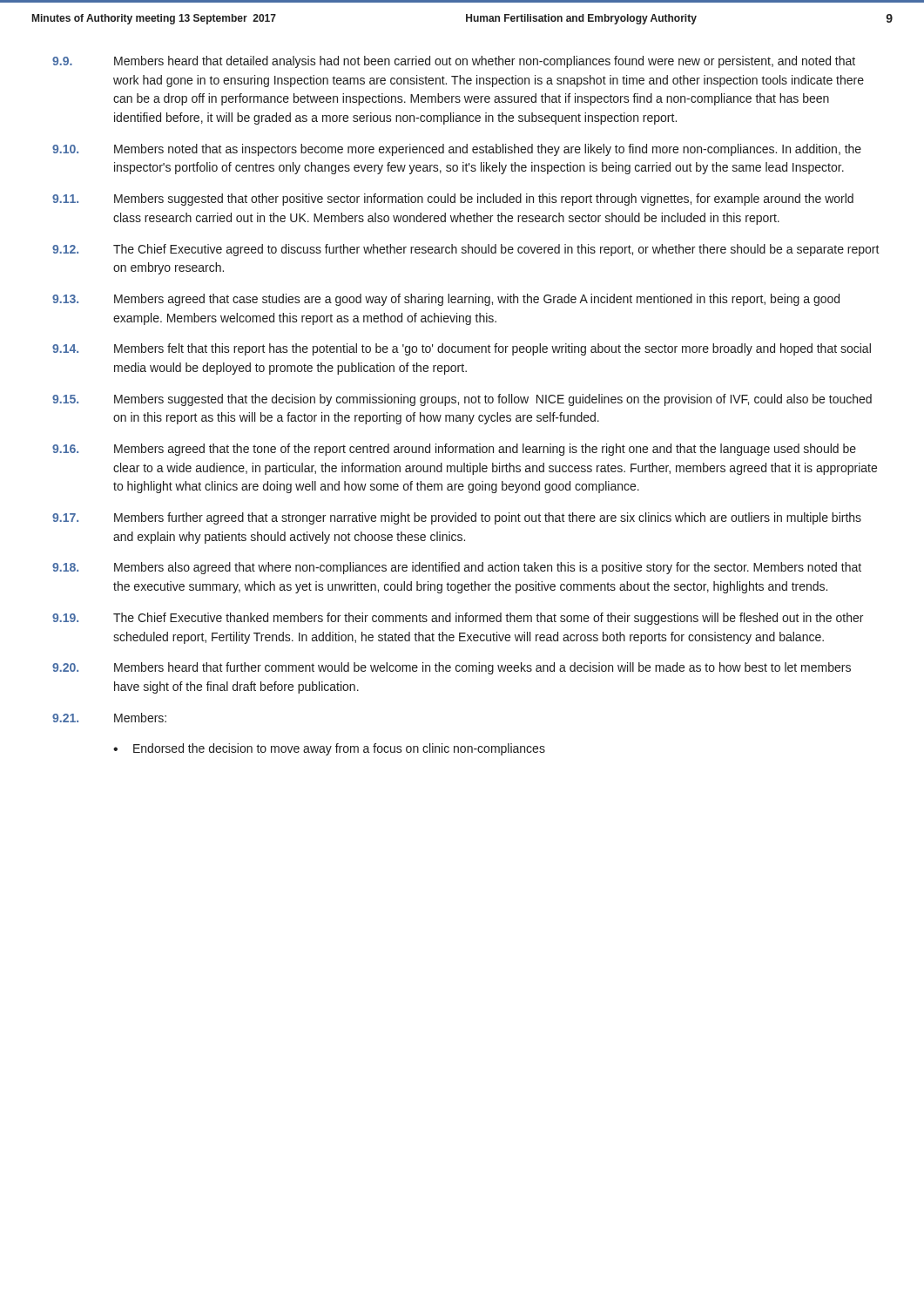Locate the passage starting "9.18. Members also agreed that"
924x1307 pixels.
pos(466,578)
